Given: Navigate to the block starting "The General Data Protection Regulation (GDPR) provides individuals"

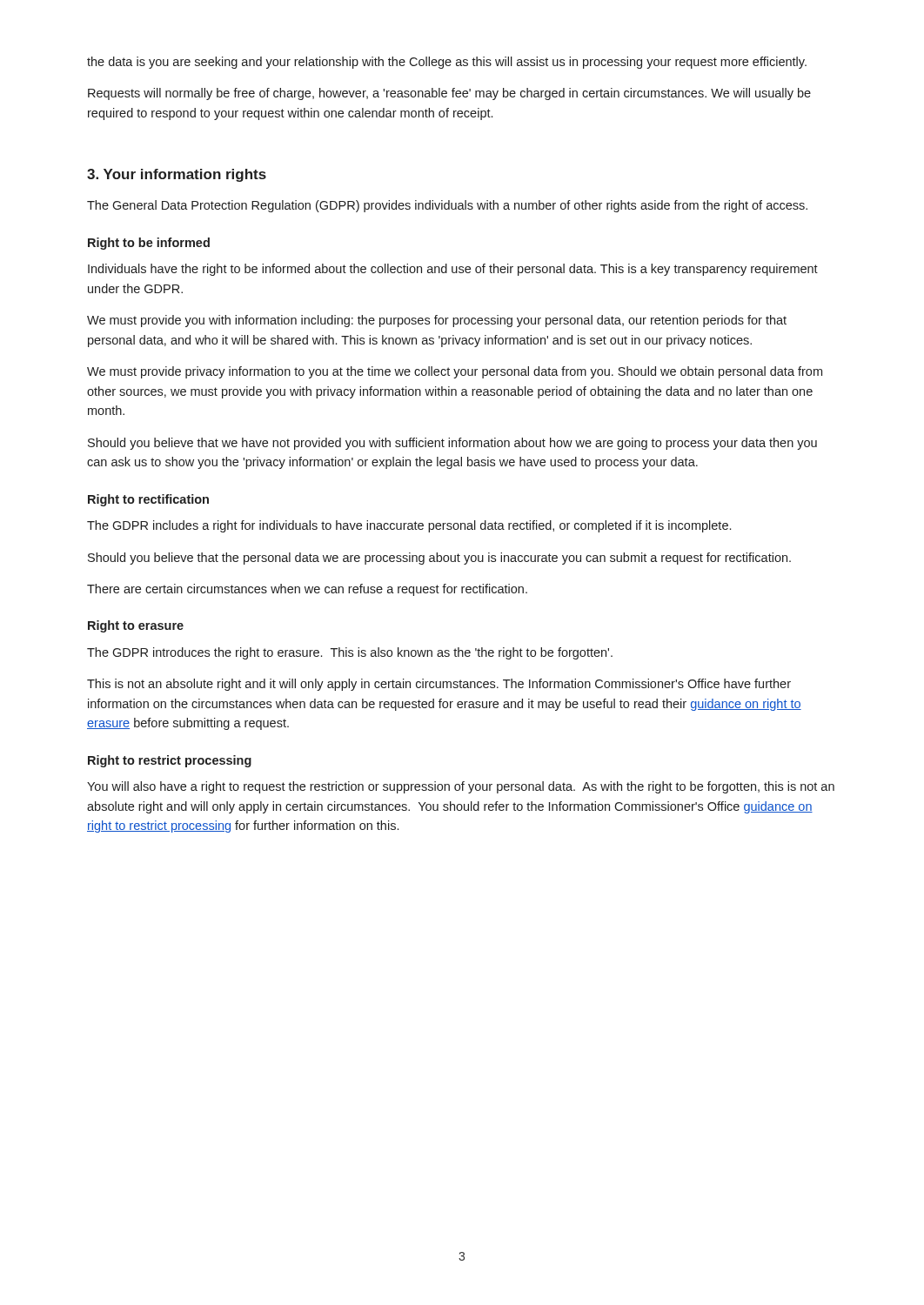Looking at the screenshot, I should pyautogui.click(x=448, y=206).
